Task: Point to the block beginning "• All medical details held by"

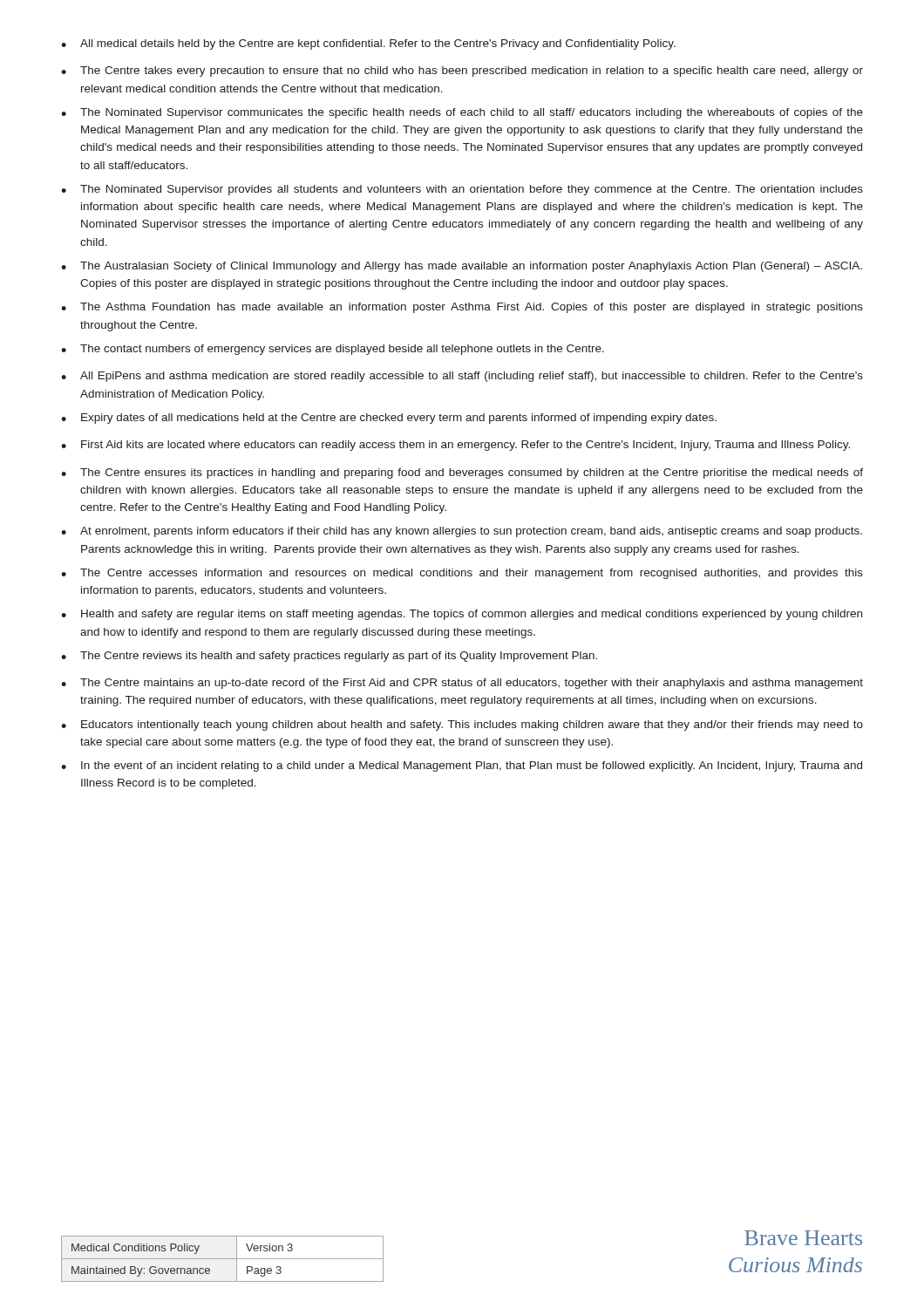Action: click(462, 46)
